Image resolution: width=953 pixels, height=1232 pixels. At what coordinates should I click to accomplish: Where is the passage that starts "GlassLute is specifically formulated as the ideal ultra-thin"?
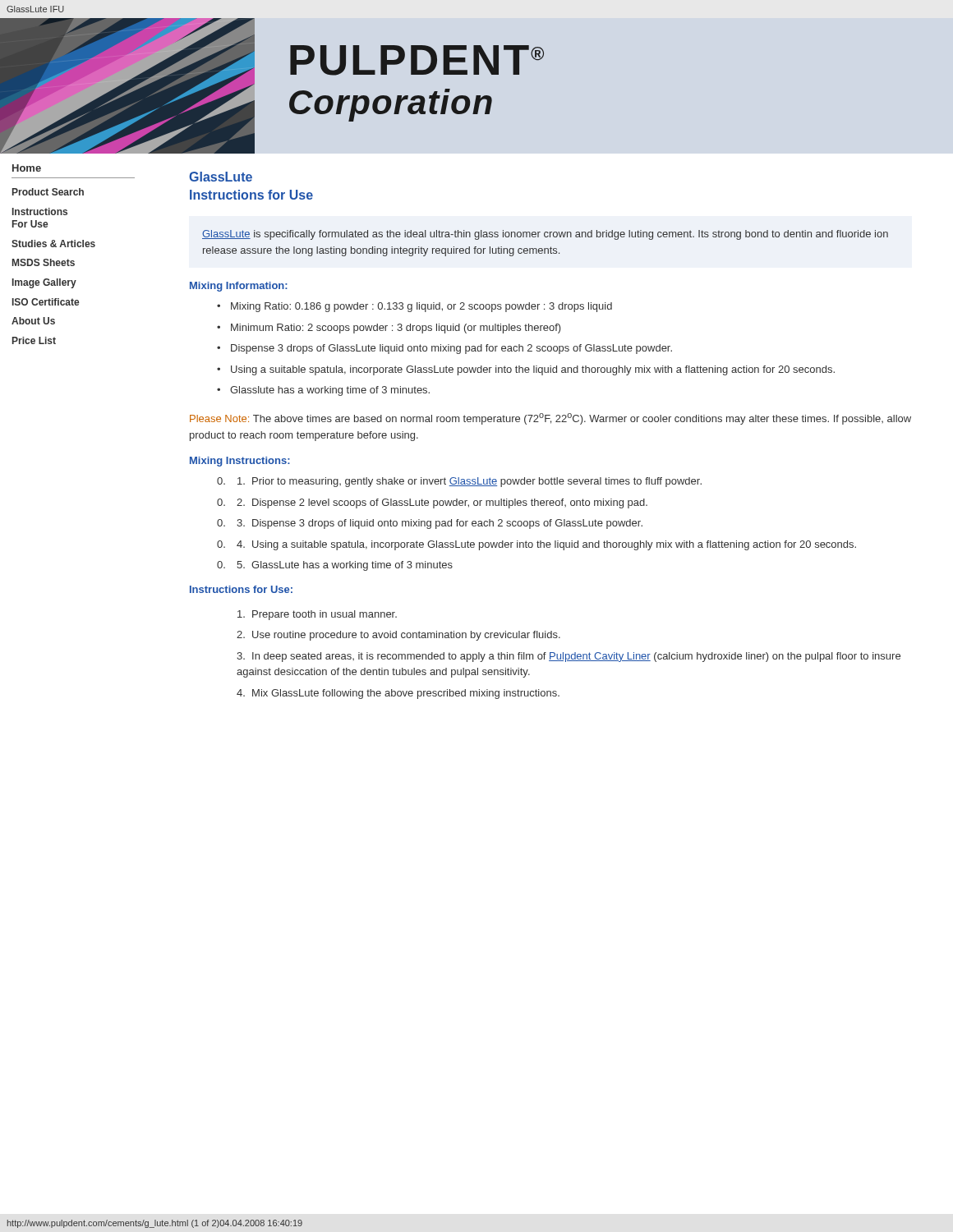(x=545, y=242)
